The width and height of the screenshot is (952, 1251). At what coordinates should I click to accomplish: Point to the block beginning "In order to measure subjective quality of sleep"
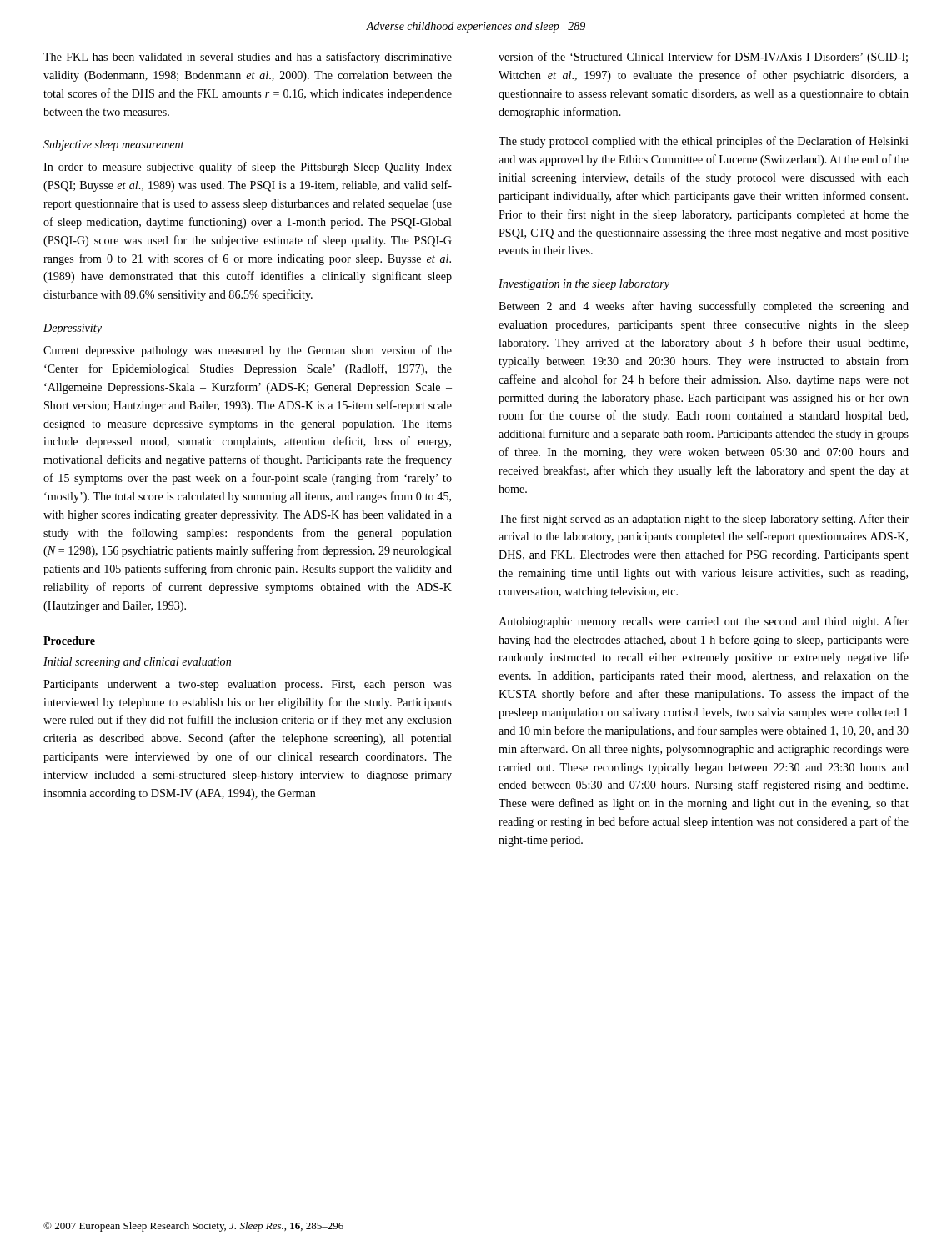click(x=248, y=231)
